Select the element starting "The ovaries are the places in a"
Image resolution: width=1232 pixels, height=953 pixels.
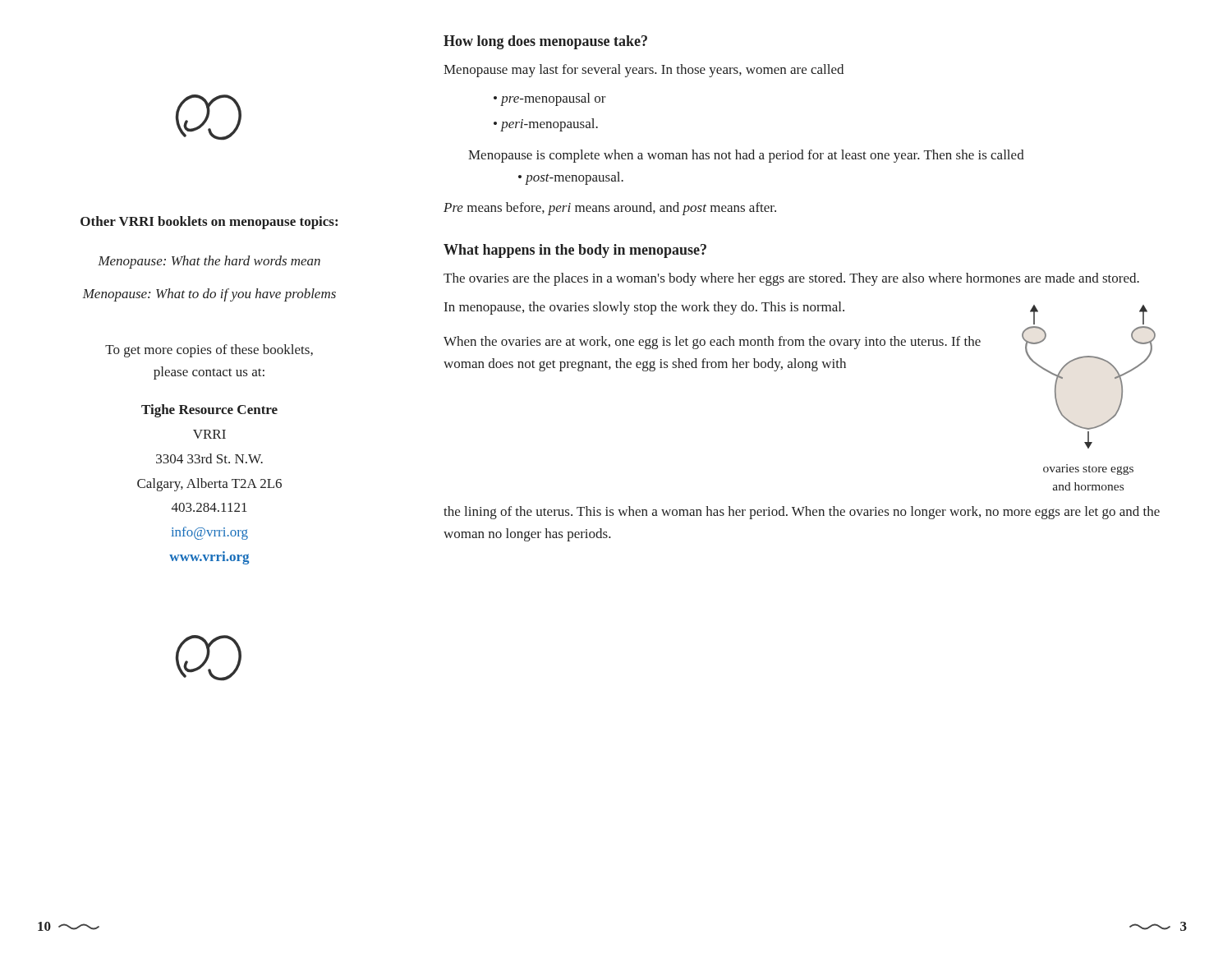(x=792, y=278)
